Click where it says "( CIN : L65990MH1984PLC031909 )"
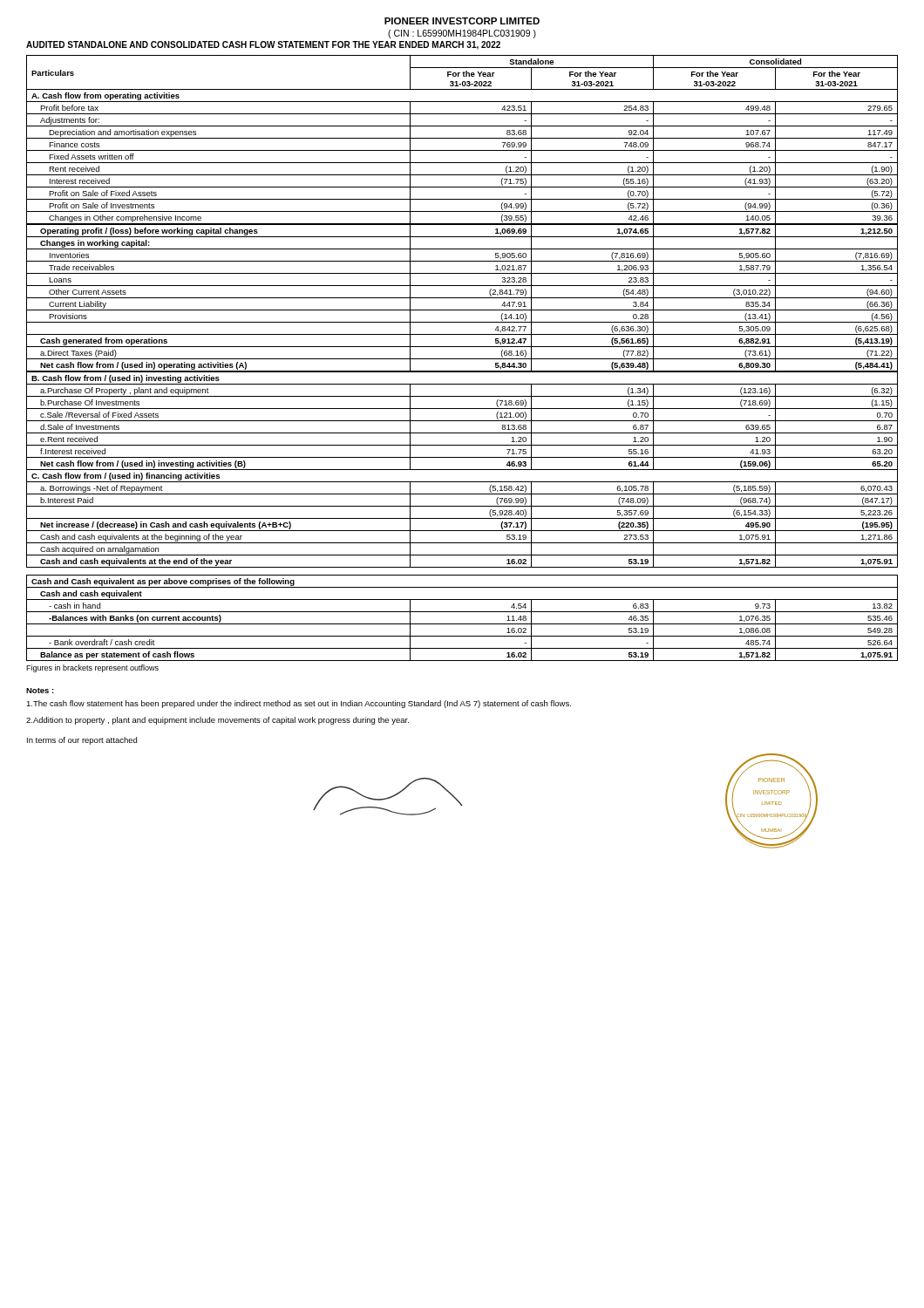924x1308 pixels. (x=462, y=33)
